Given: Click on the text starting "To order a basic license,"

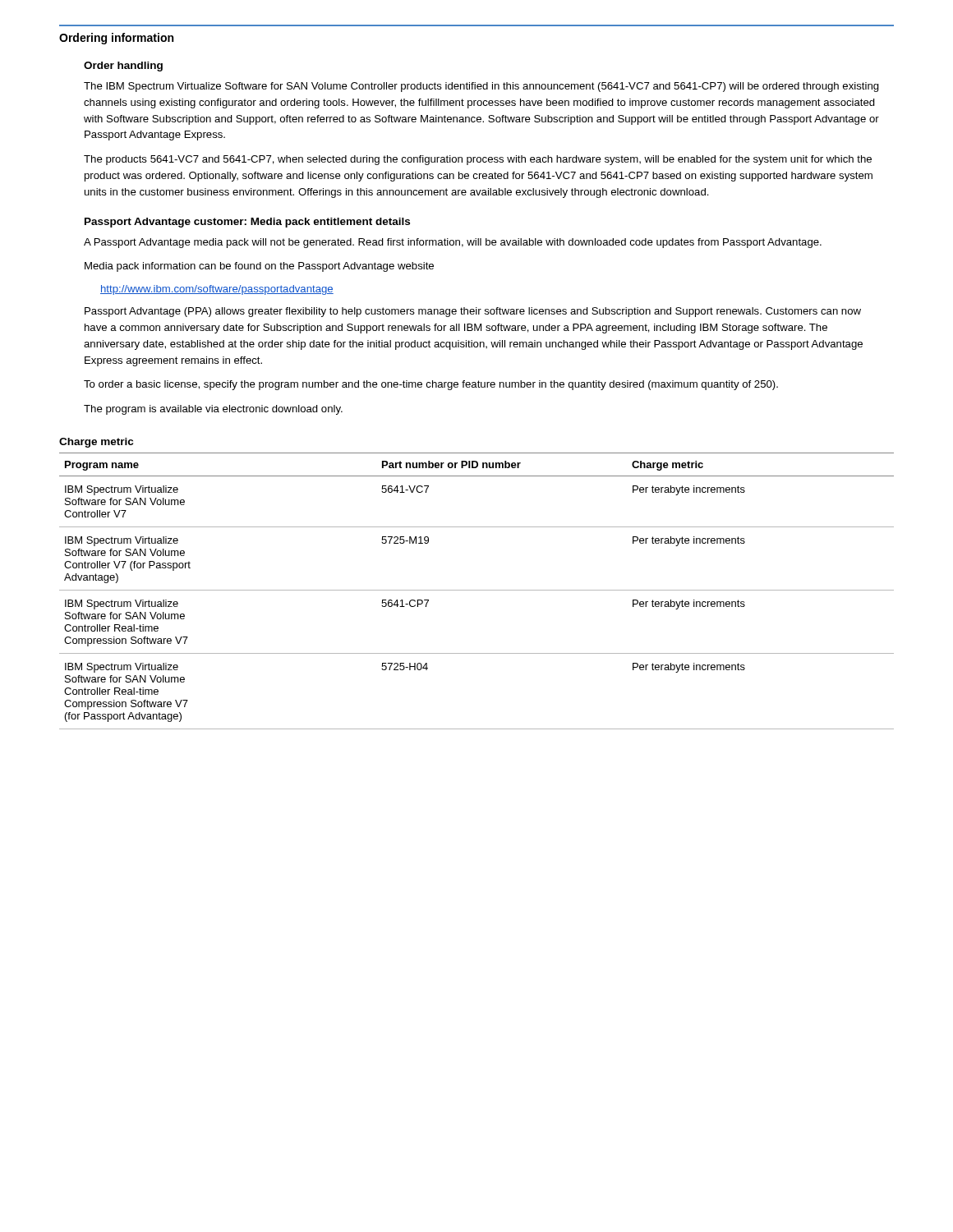Looking at the screenshot, I should coord(431,384).
